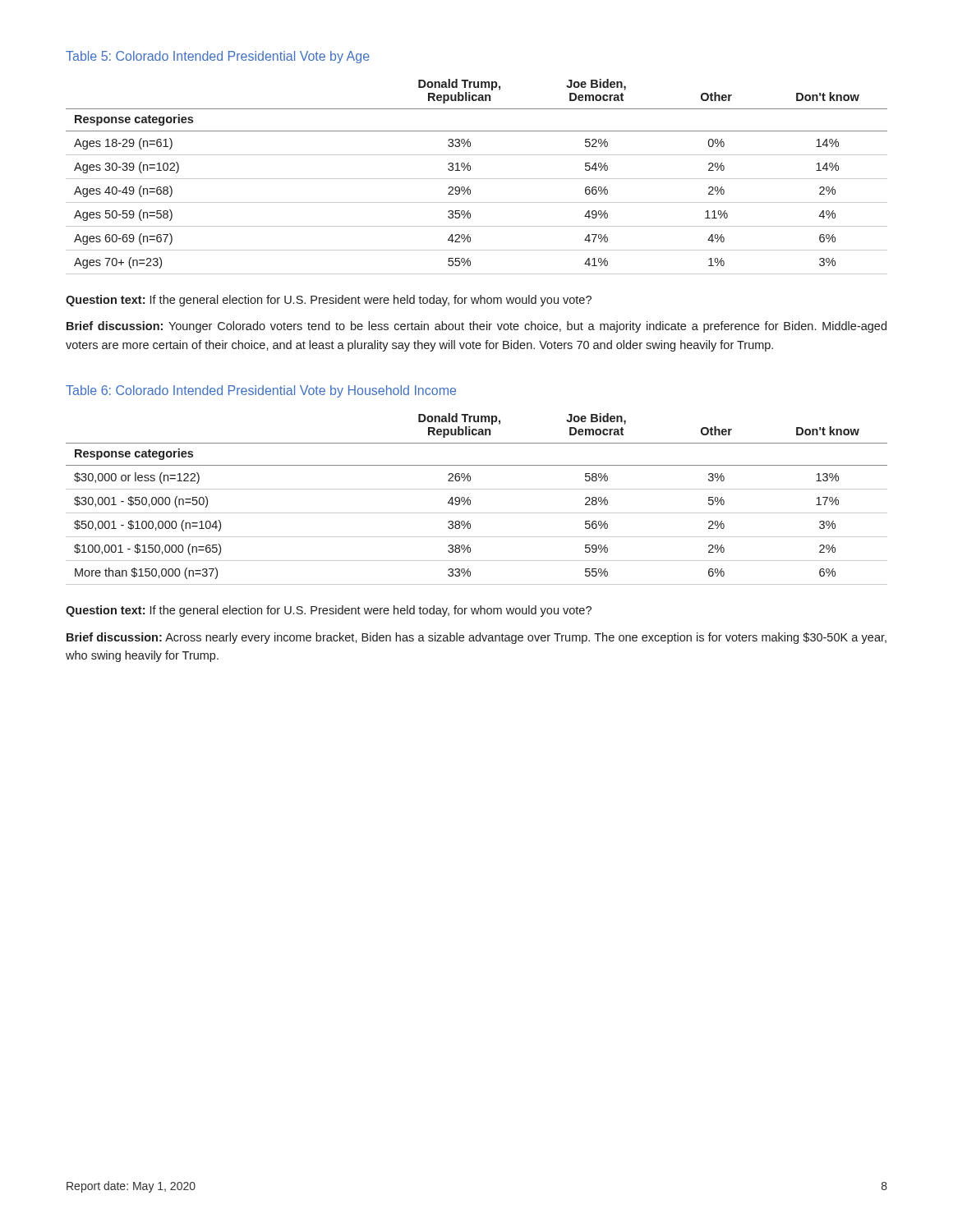
Task: Point to the section header beginning "Table 5: Colorado Intended"
Action: tap(218, 56)
